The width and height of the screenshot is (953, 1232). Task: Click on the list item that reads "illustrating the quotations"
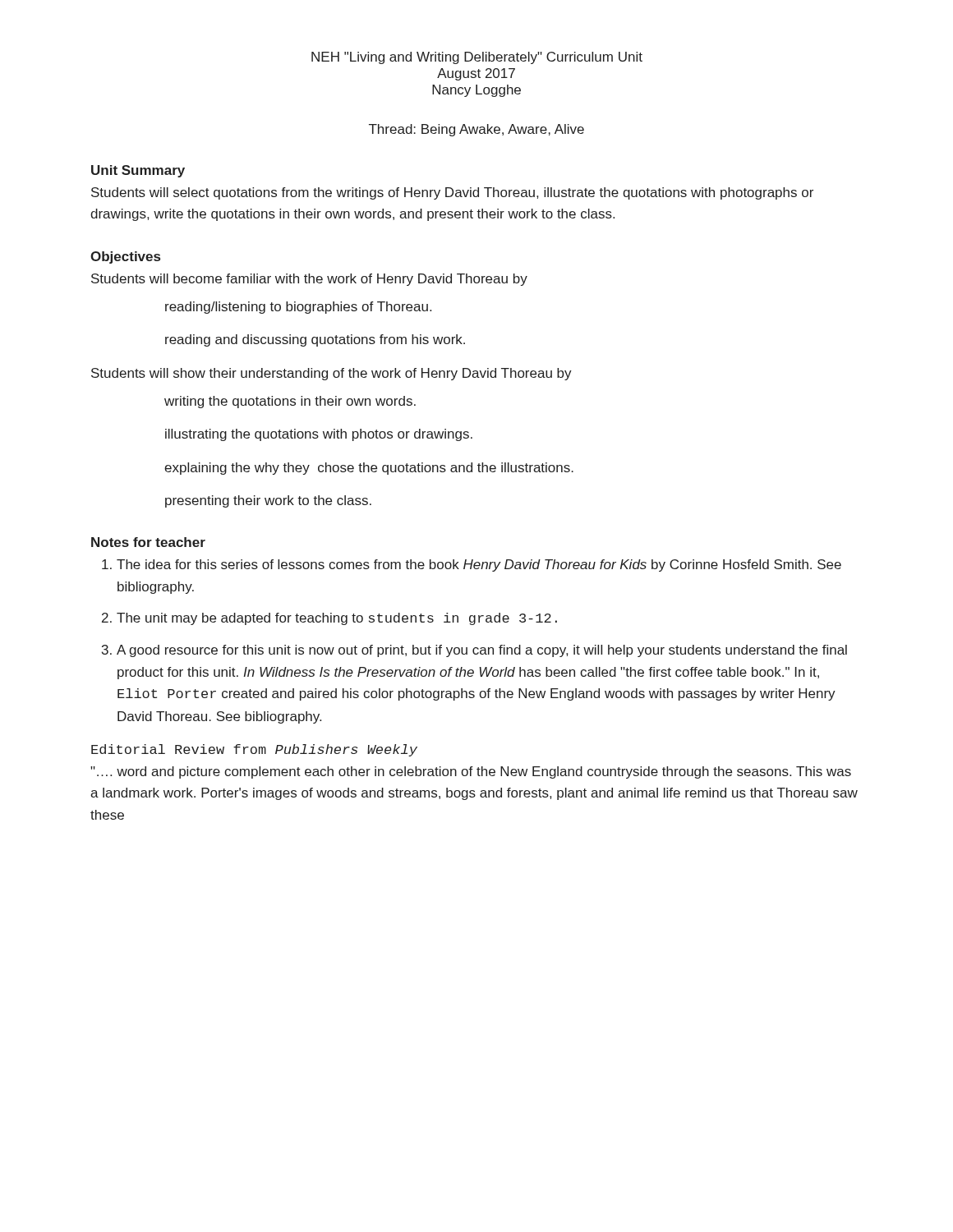319,434
